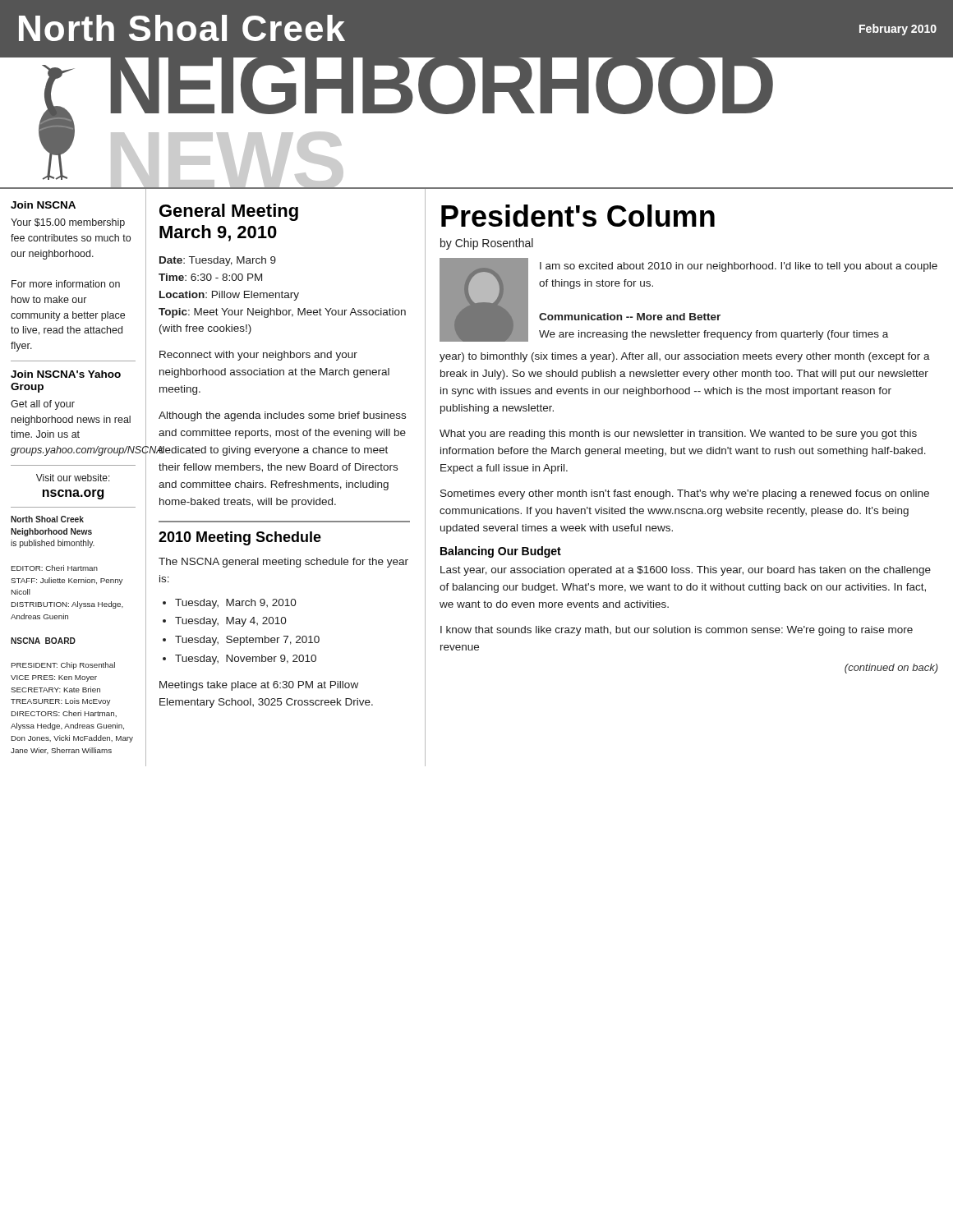Screen dimensions: 1232x953
Task: Where does it say "Tuesday, May 4, 2010"?
Action: (x=231, y=621)
